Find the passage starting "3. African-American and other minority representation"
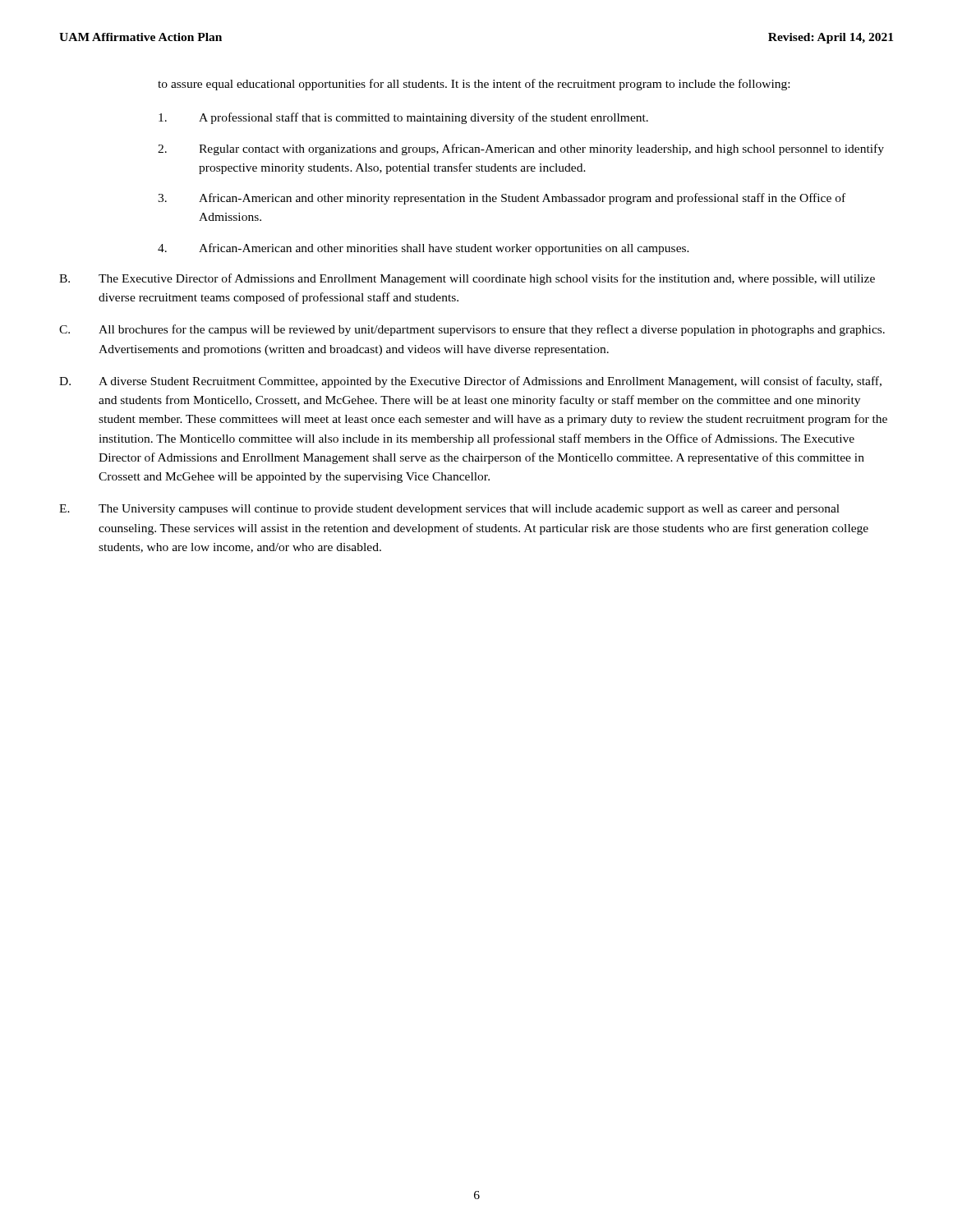 tap(526, 207)
